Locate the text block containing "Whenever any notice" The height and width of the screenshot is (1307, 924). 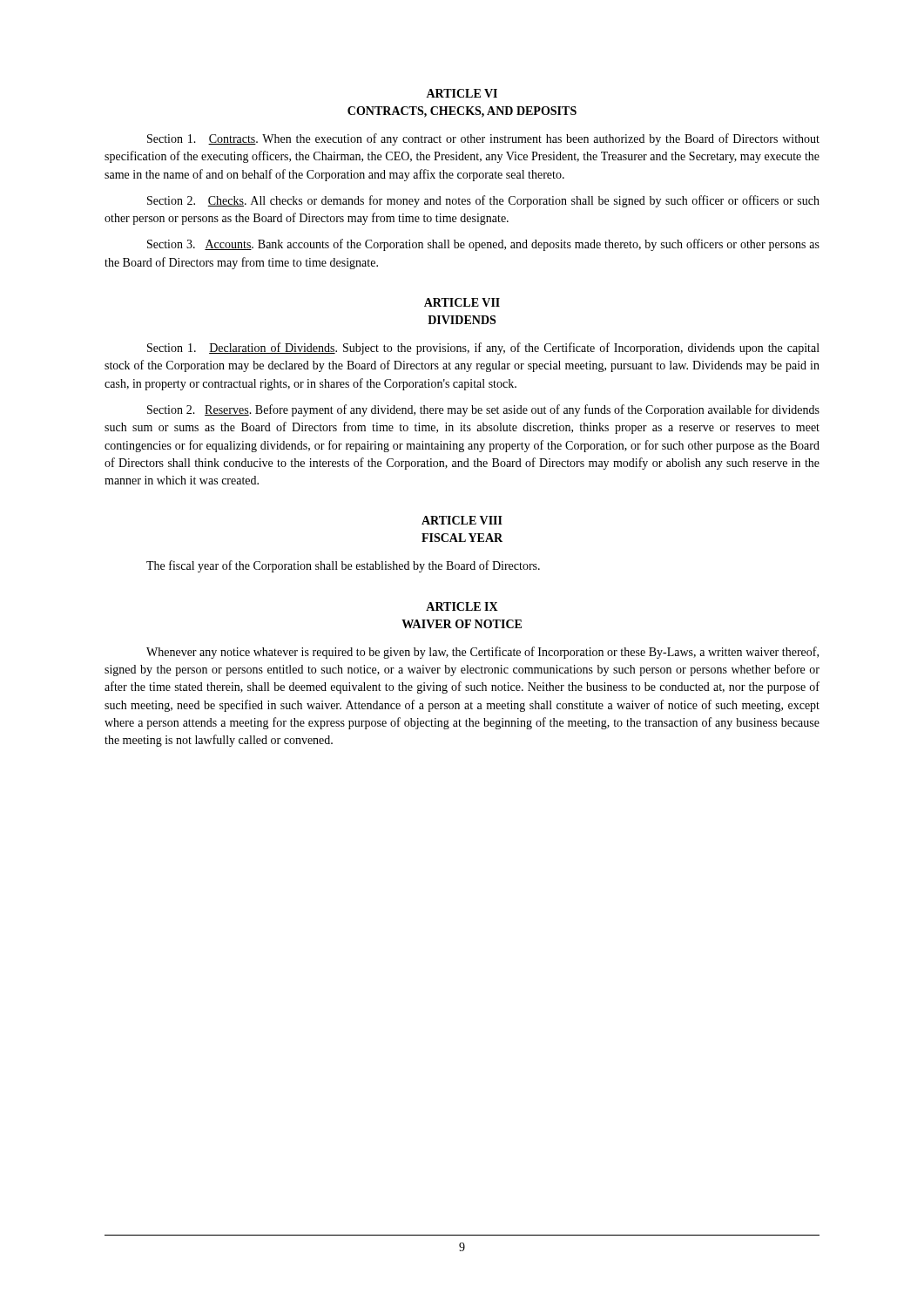pos(462,696)
